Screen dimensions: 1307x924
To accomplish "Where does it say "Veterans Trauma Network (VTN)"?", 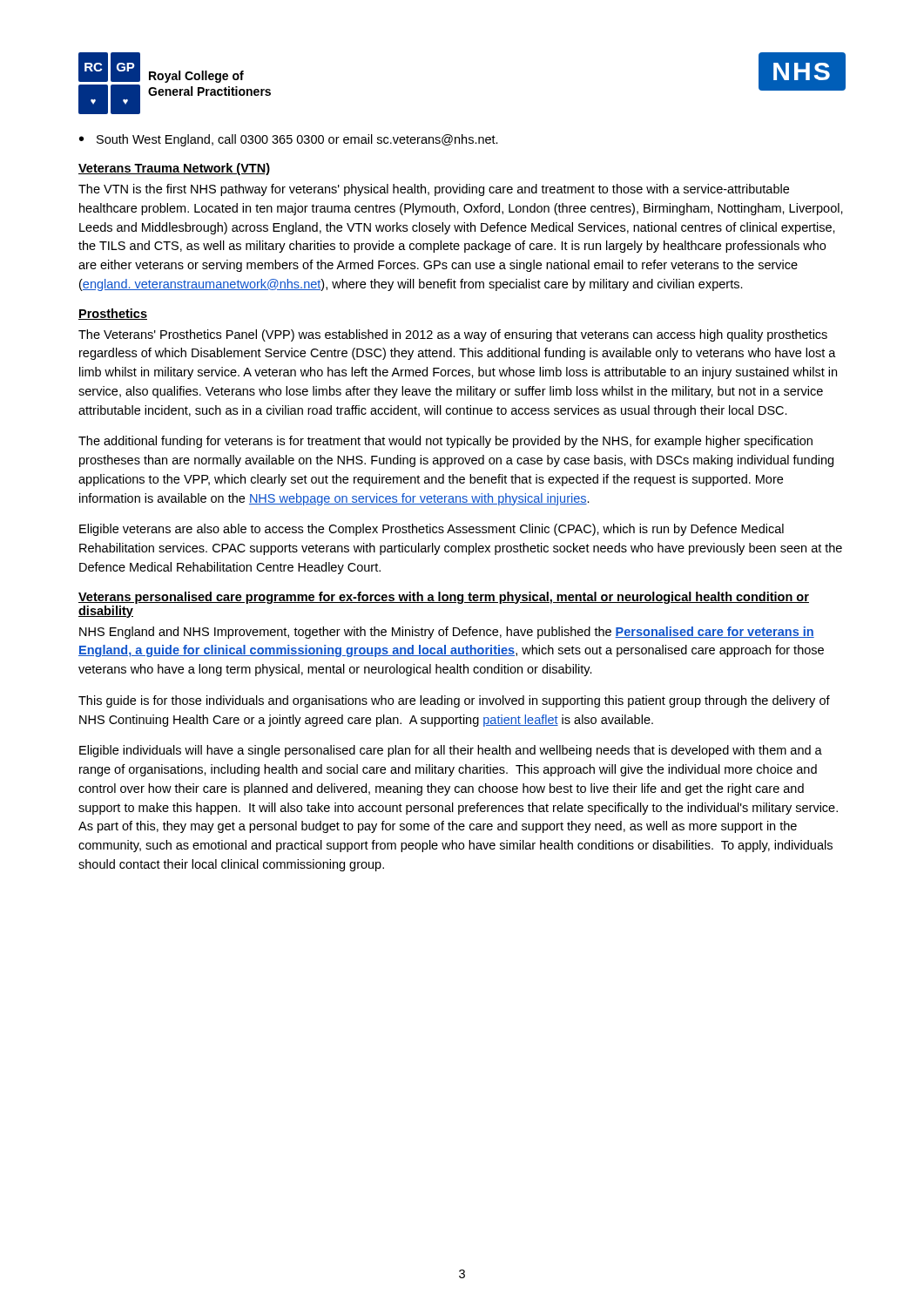I will pos(174,168).
